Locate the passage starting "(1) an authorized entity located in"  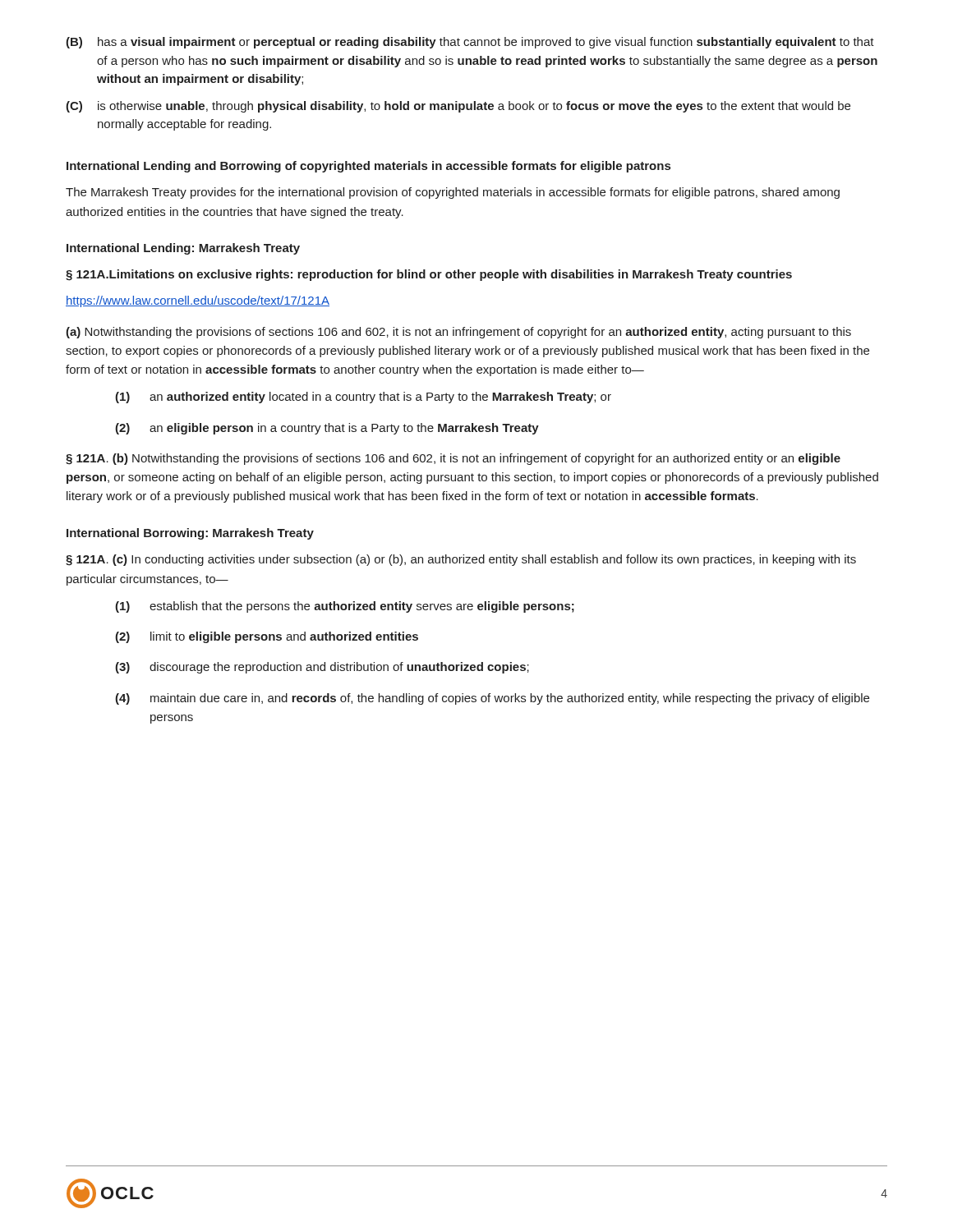[x=363, y=397]
